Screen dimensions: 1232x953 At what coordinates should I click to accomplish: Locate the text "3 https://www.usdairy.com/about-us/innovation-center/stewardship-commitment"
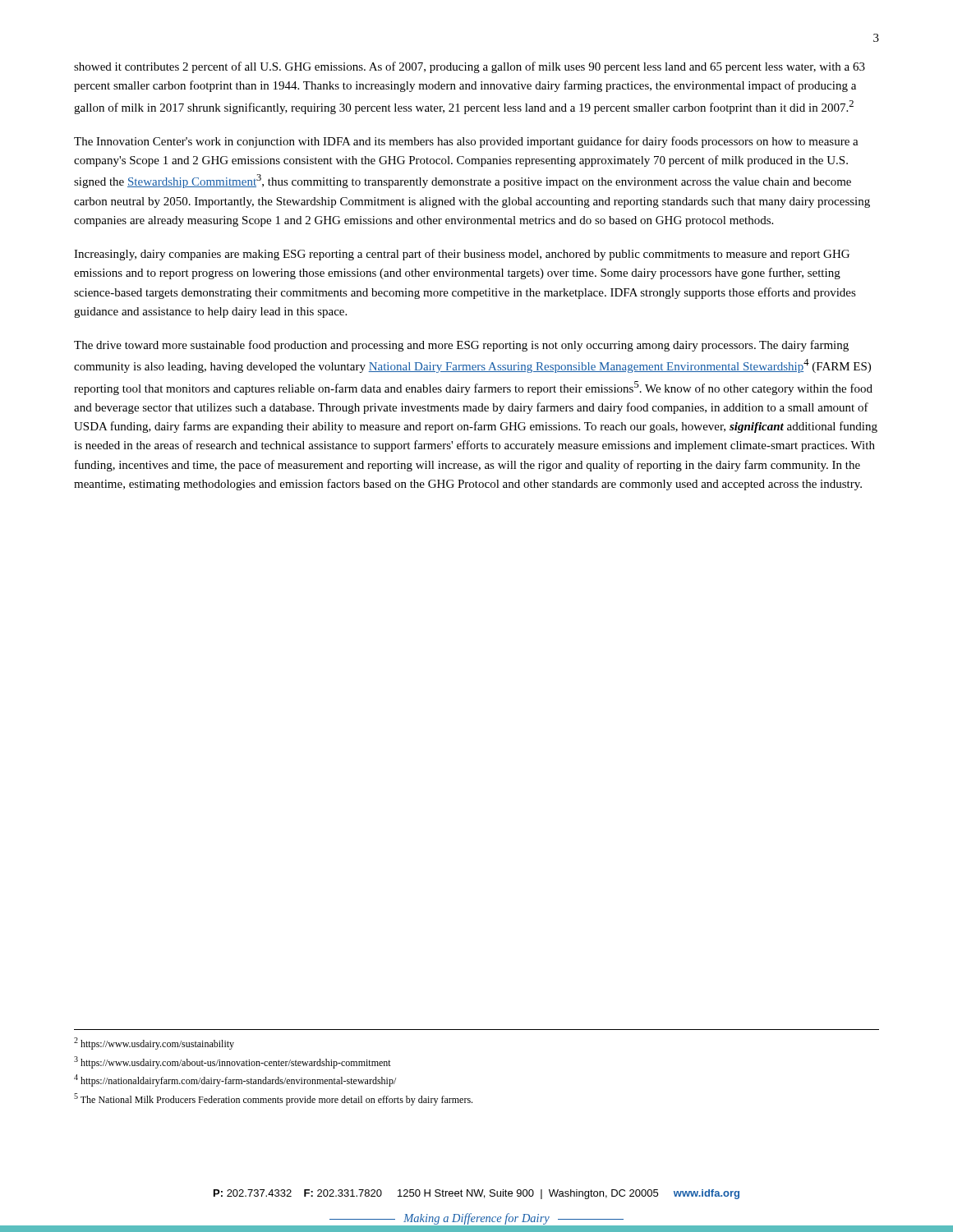[x=232, y=1061]
